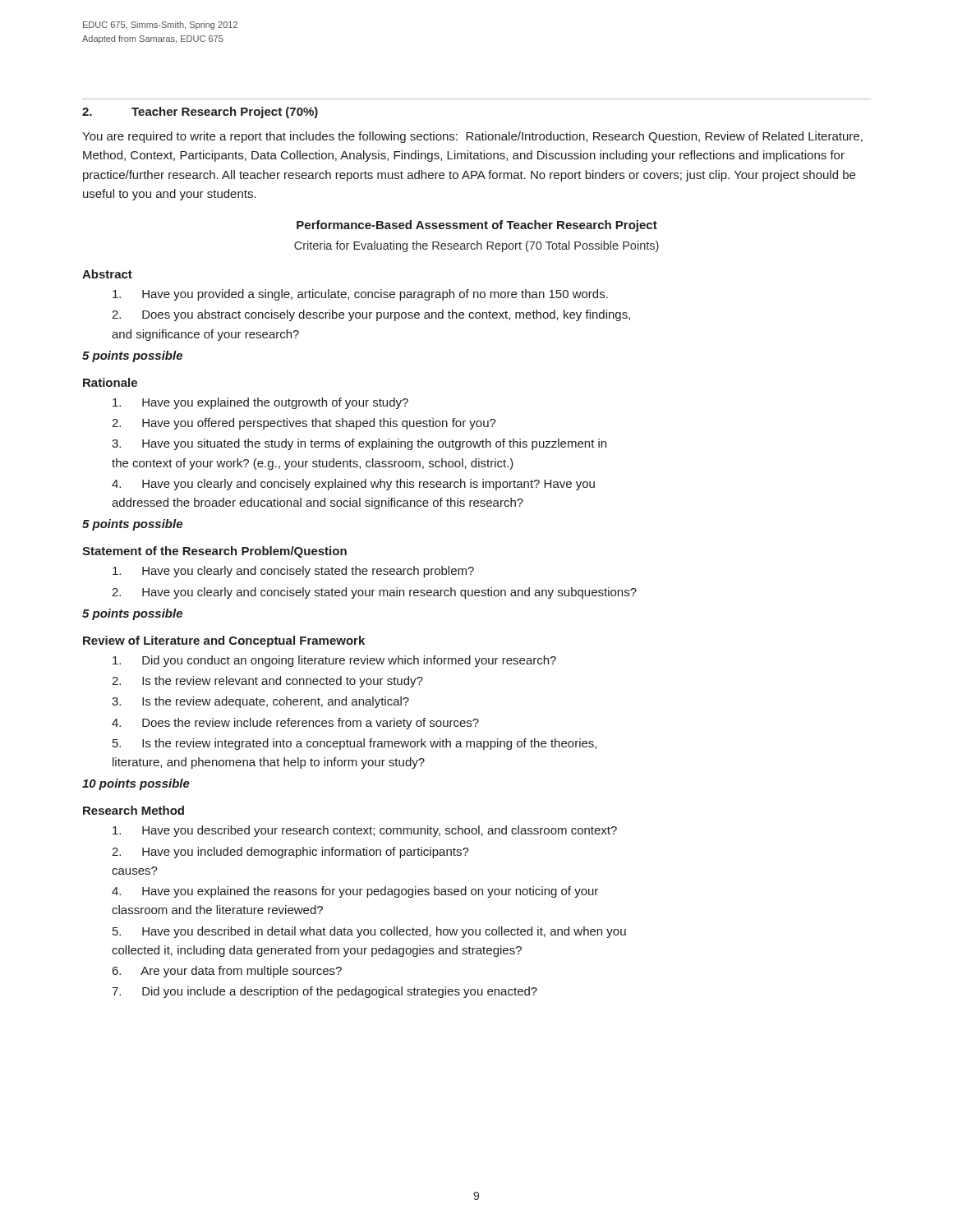This screenshot has height=1232, width=953.
Task: Where is the passage that starts "4. Have you explained the reasons for"?
Action: [x=355, y=899]
